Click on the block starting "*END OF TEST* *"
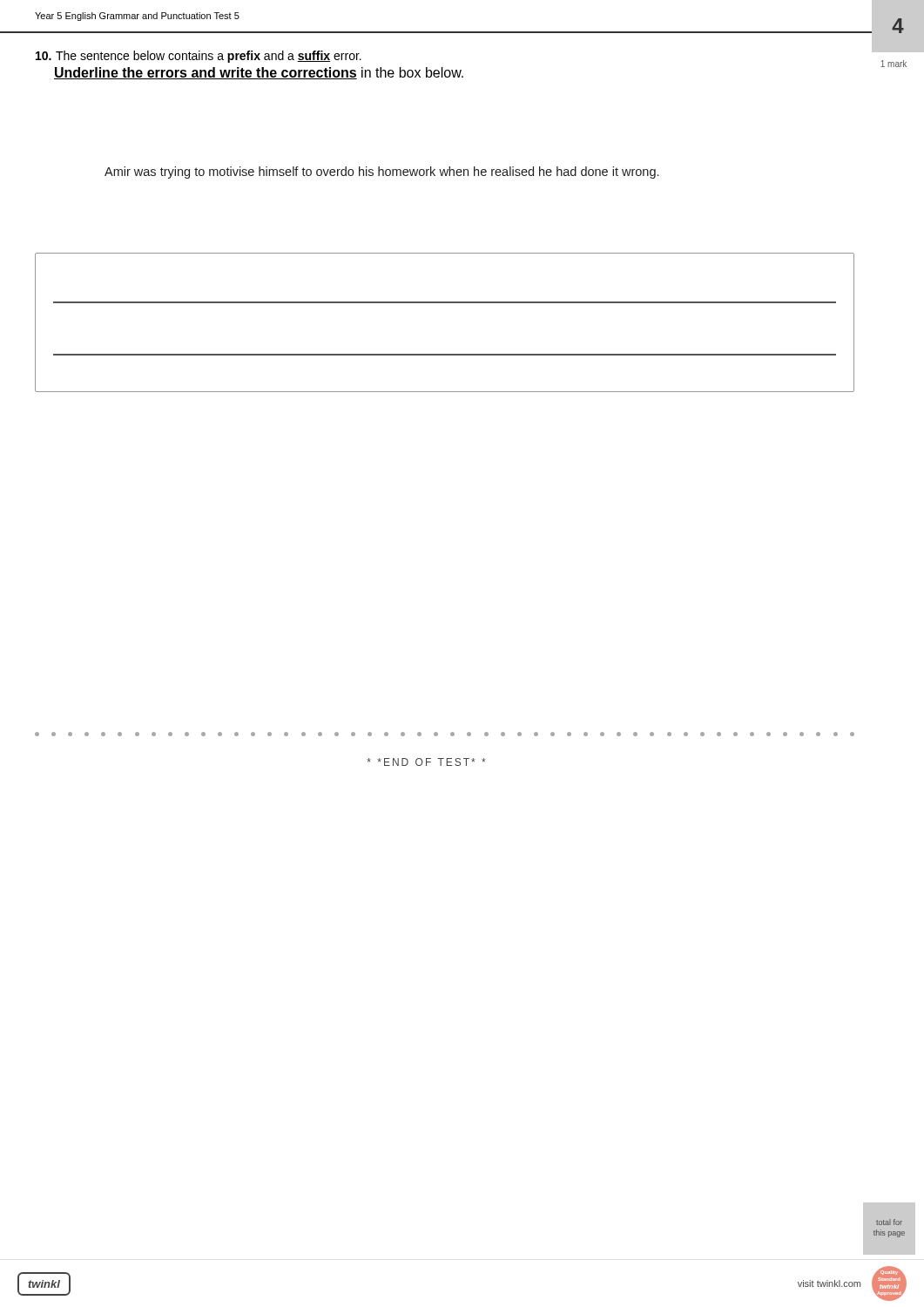The image size is (924, 1307). click(x=427, y=762)
